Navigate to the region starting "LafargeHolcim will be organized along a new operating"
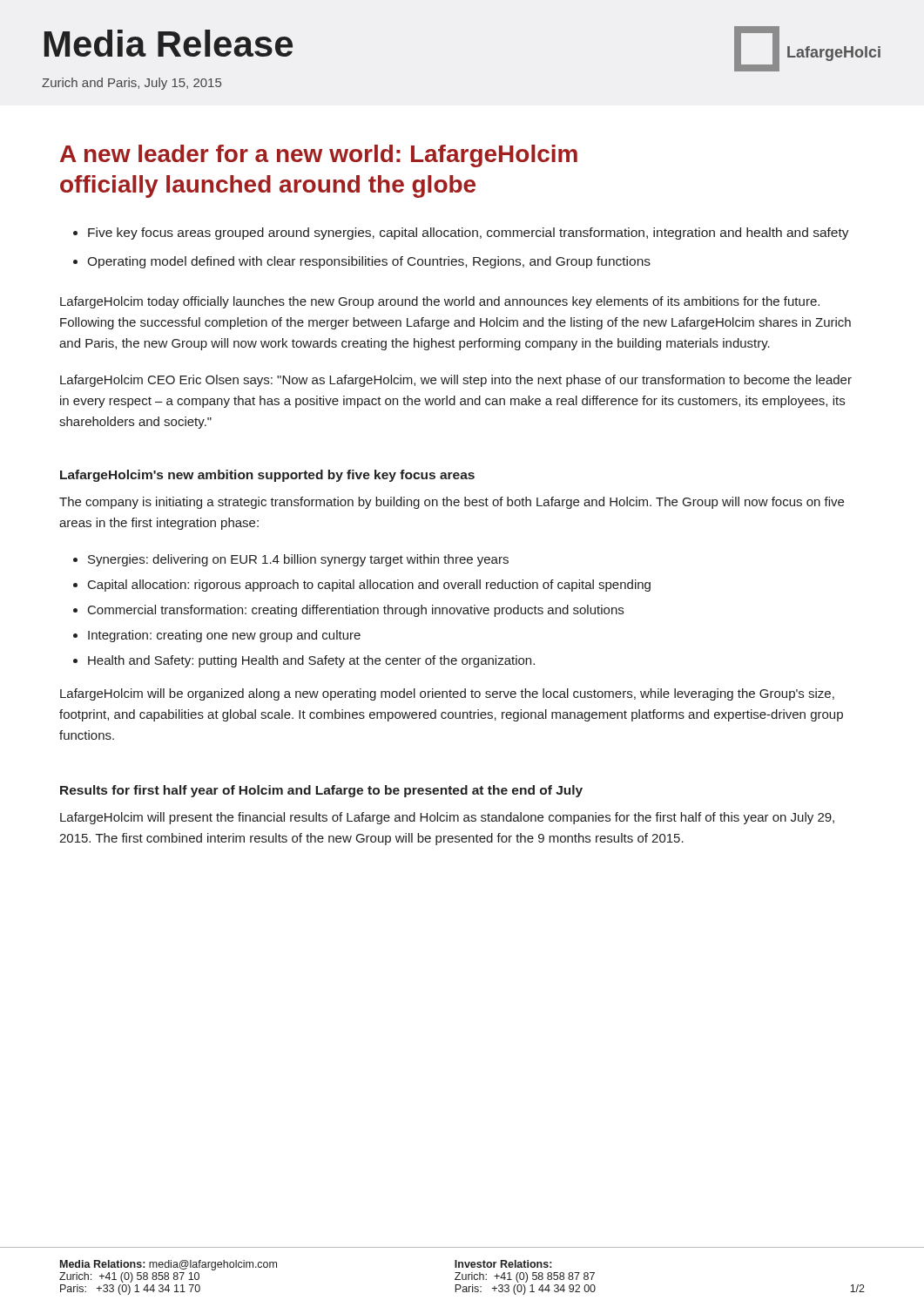Viewport: 924px width, 1307px height. pyautogui.click(x=451, y=714)
